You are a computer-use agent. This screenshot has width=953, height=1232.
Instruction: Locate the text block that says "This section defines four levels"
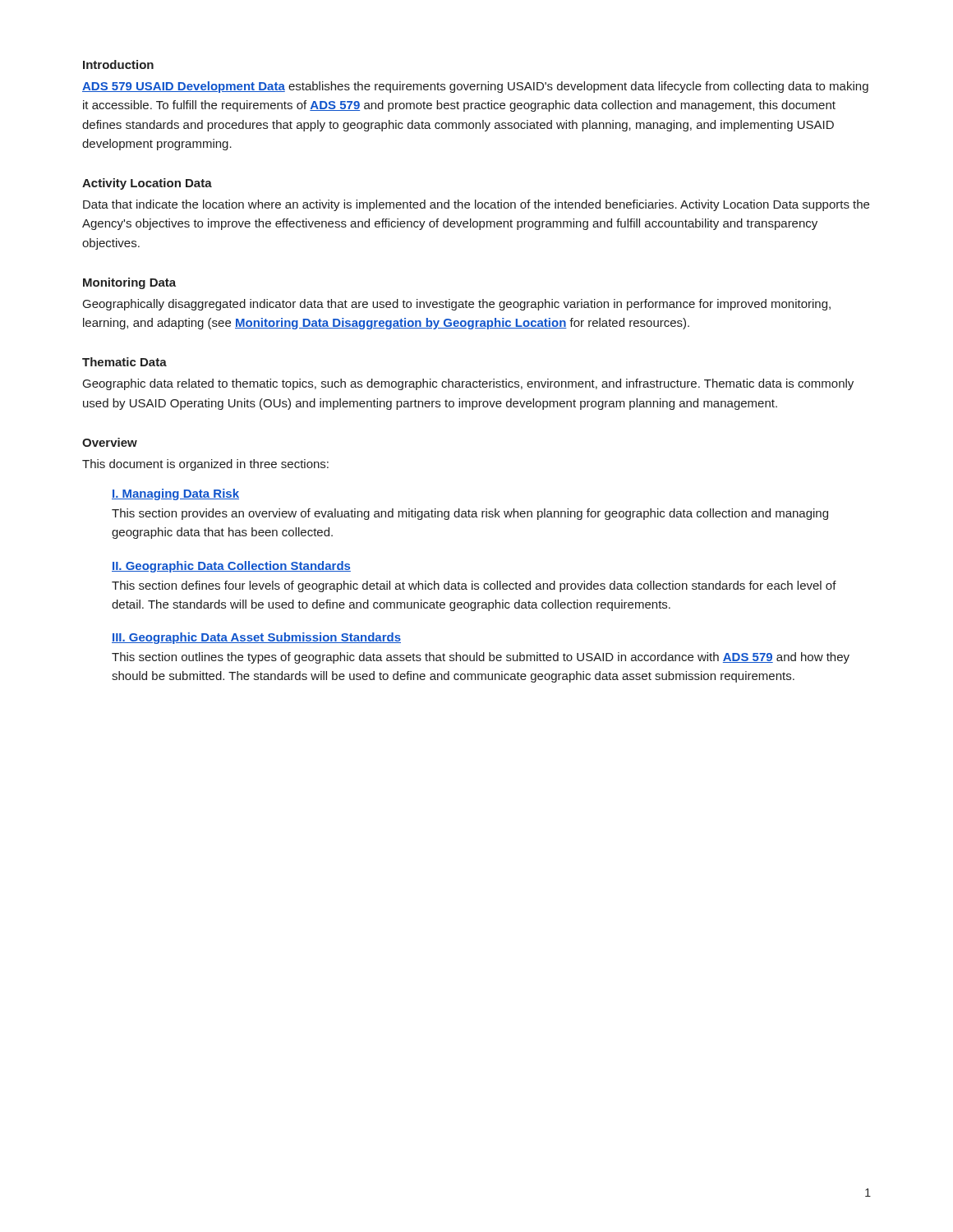coord(474,594)
